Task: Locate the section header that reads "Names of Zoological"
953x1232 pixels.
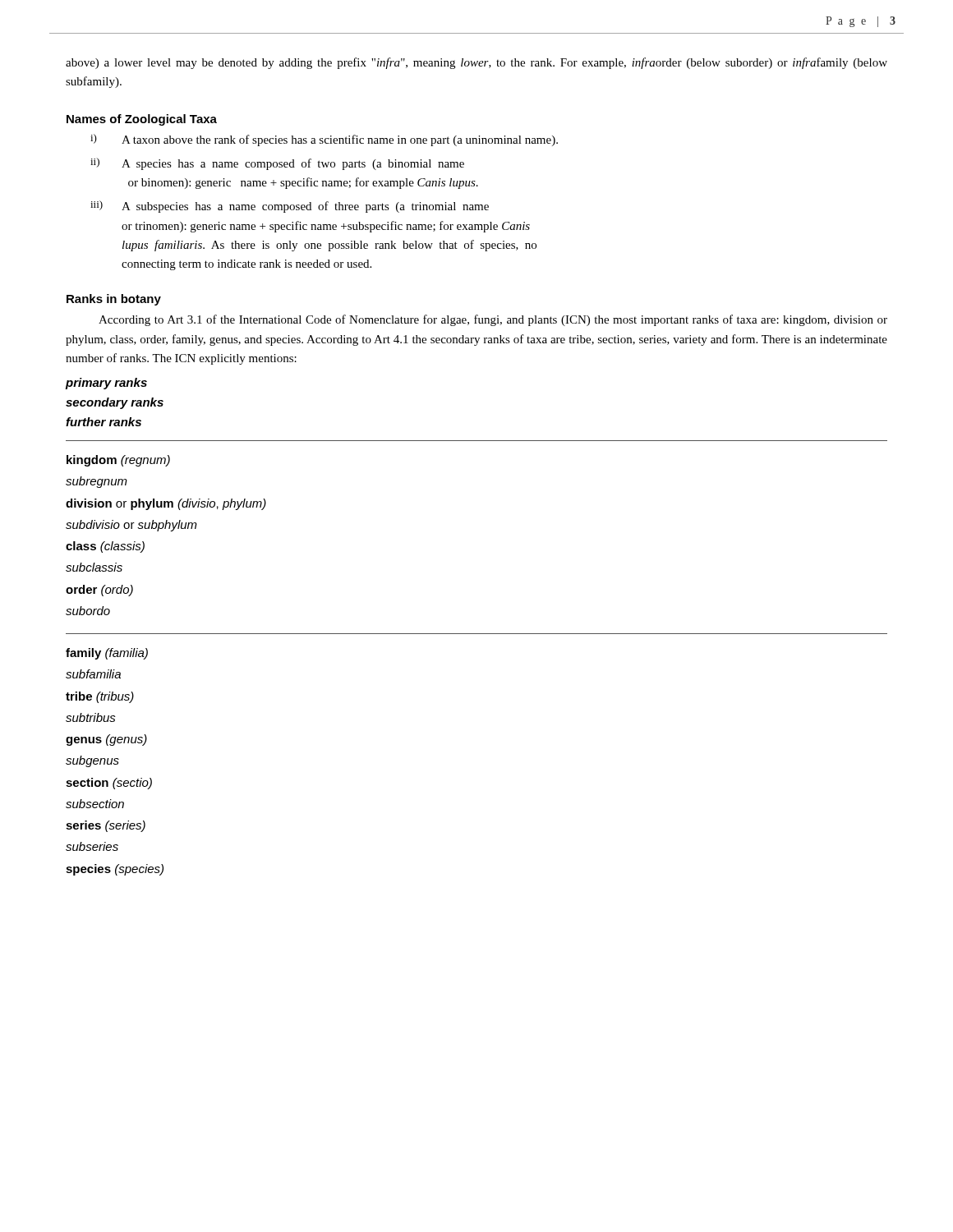Action: 141,118
